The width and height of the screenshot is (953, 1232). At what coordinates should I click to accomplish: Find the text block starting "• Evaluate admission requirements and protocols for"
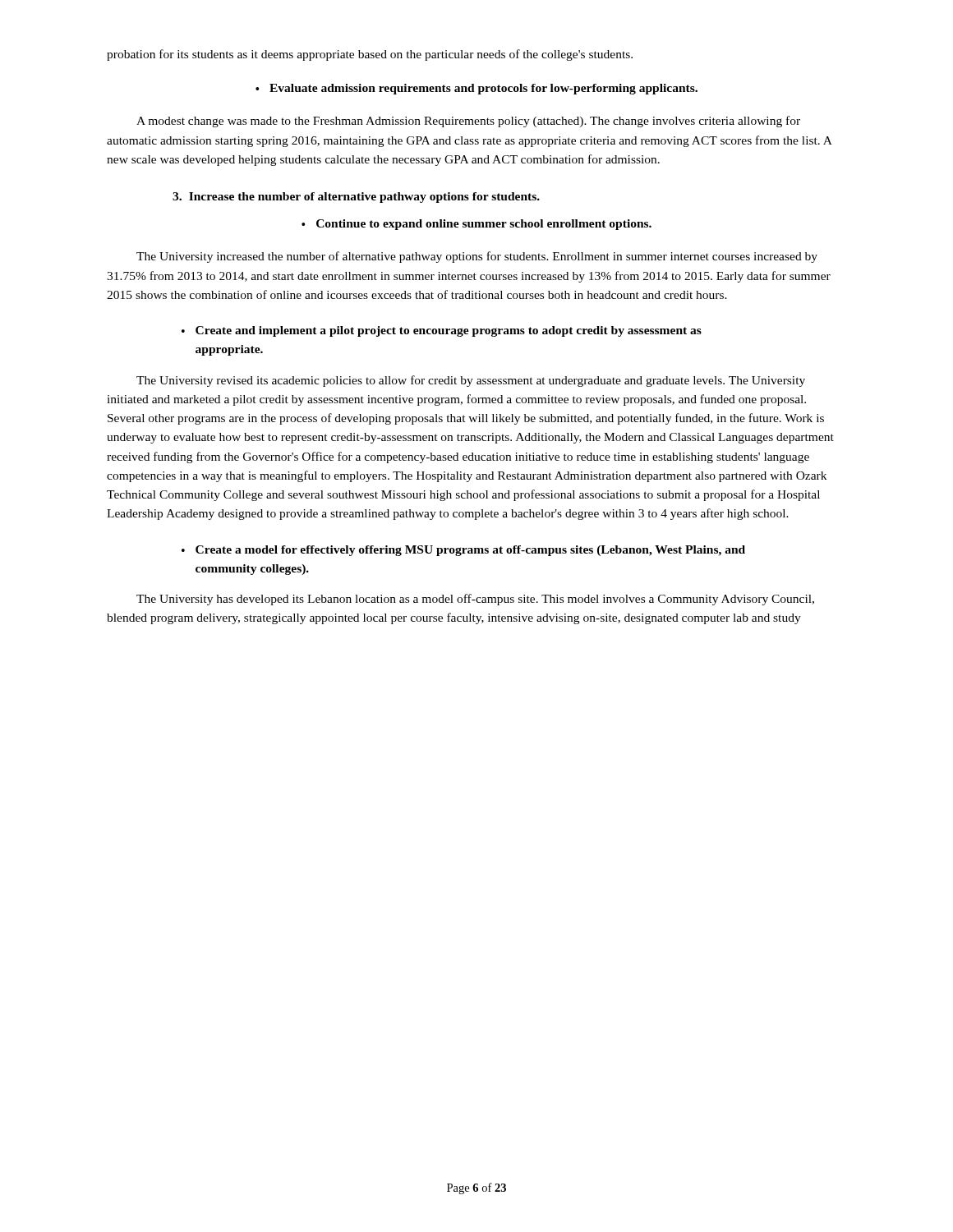[x=476, y=89]
